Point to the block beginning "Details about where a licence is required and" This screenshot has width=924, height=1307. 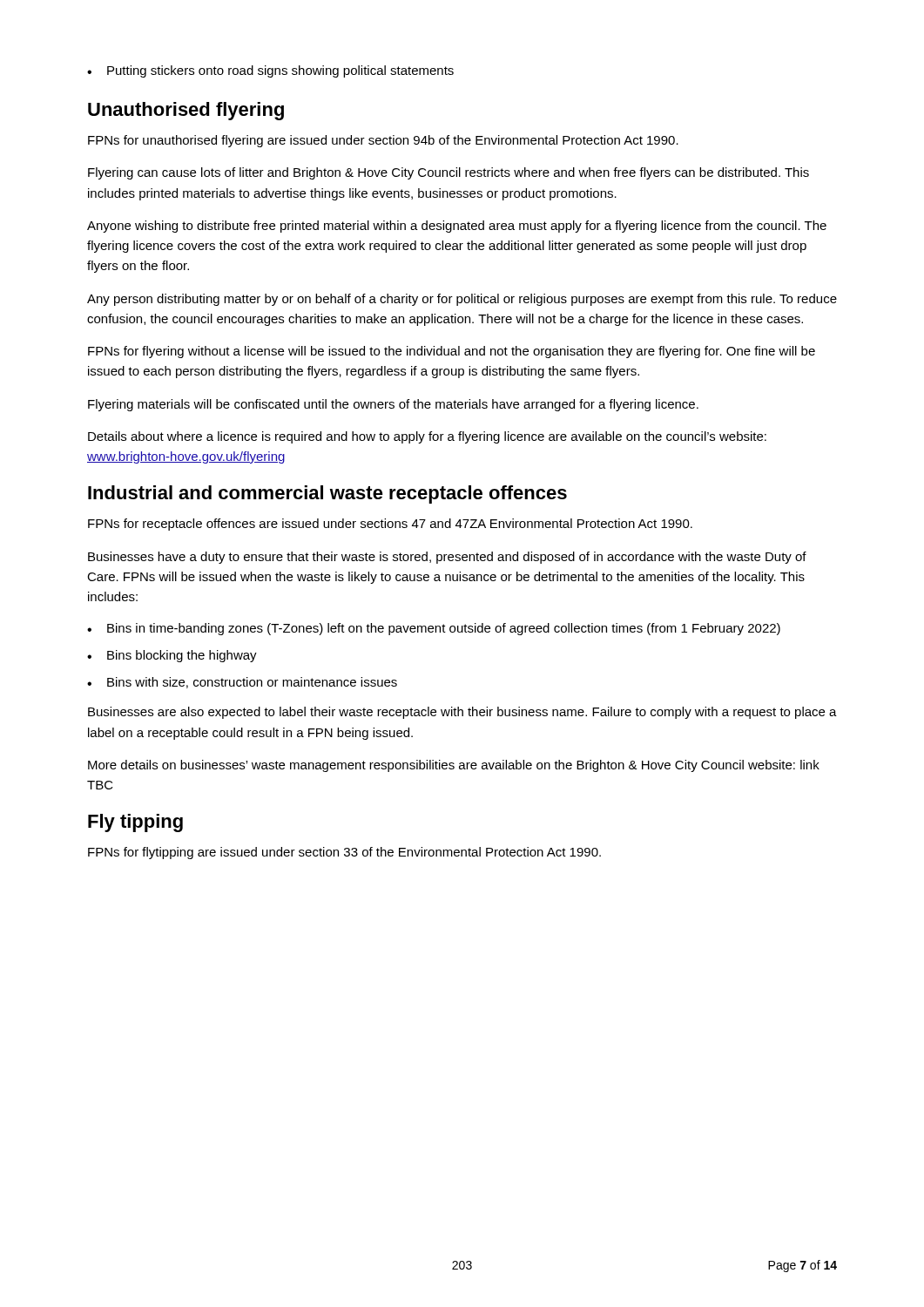coord(462,446)
